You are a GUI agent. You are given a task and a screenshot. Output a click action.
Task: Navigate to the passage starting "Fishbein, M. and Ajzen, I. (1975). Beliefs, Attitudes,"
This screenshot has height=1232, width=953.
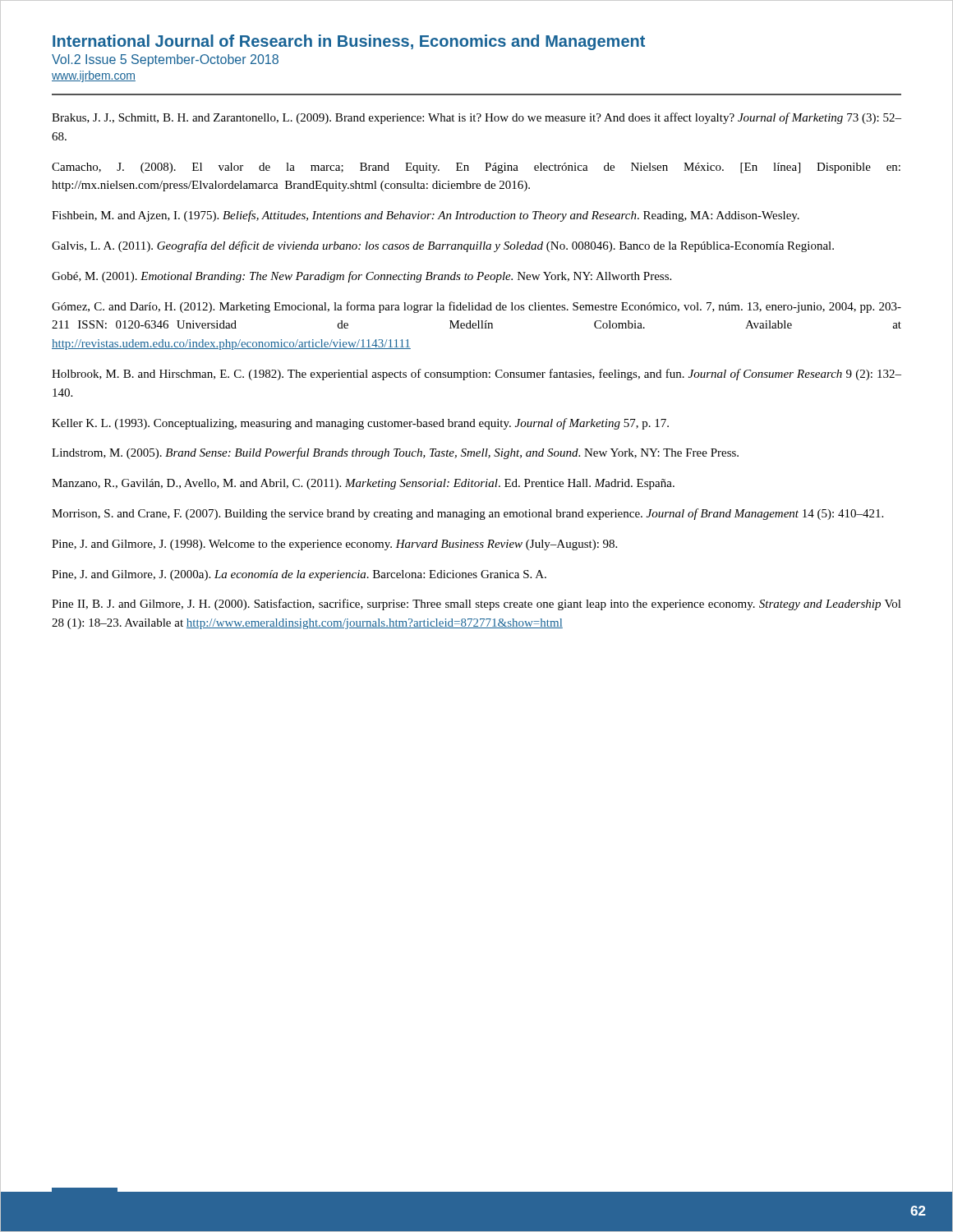pyautogui.click(x=426, y=215)
